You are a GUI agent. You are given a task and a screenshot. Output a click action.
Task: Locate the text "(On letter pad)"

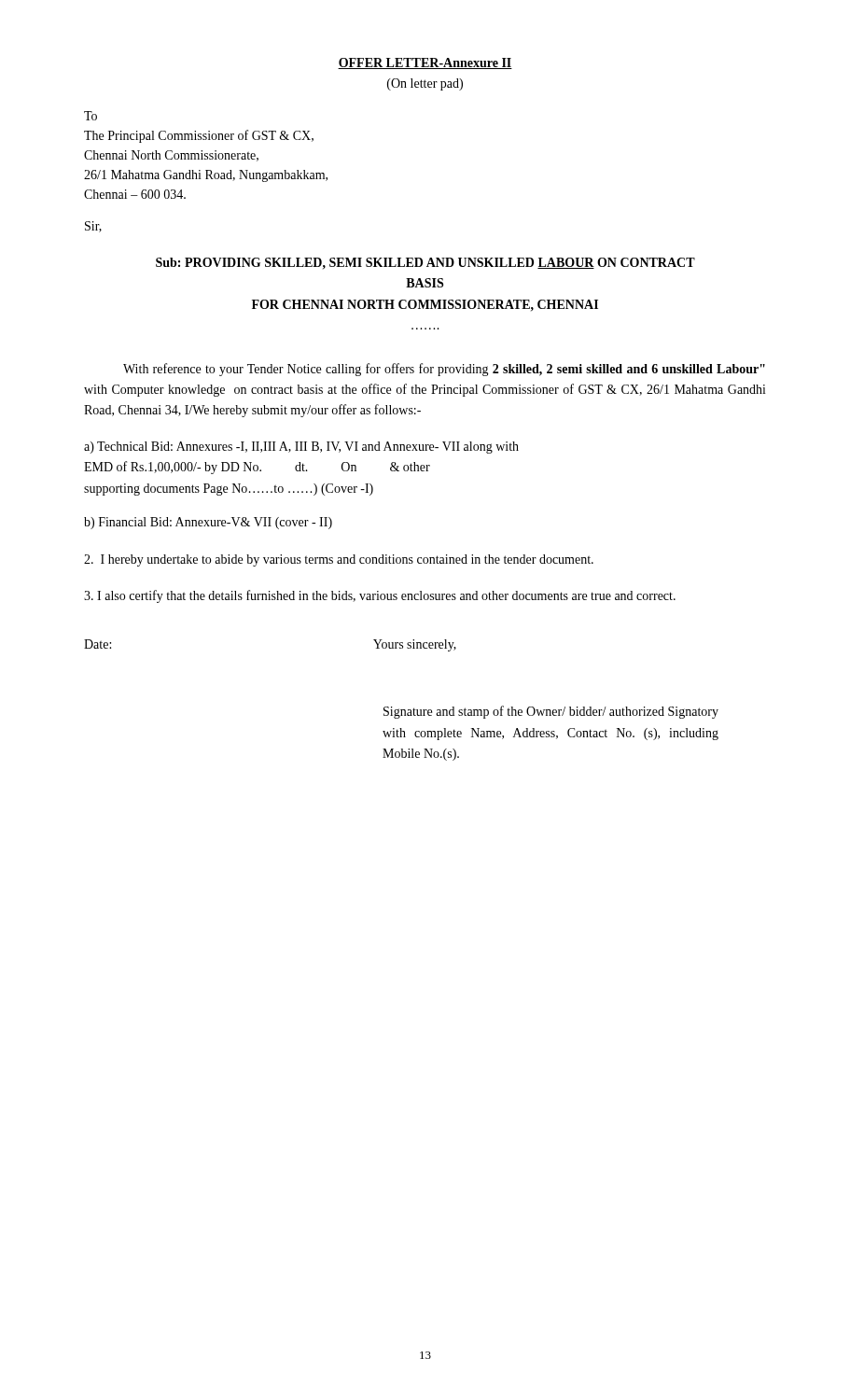[425, 84]
